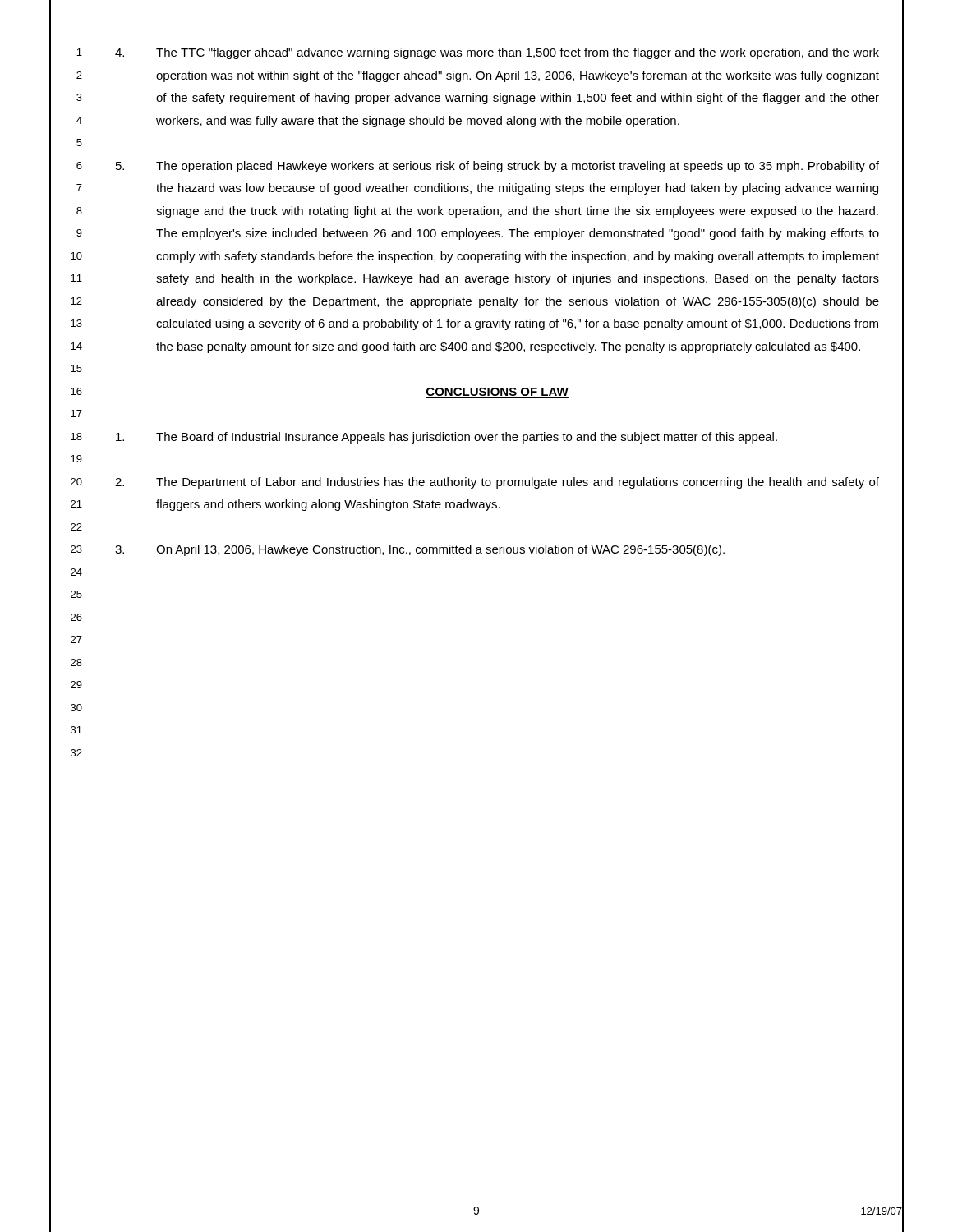Click on the list item that reads "5. The operation"

point(497,256)
